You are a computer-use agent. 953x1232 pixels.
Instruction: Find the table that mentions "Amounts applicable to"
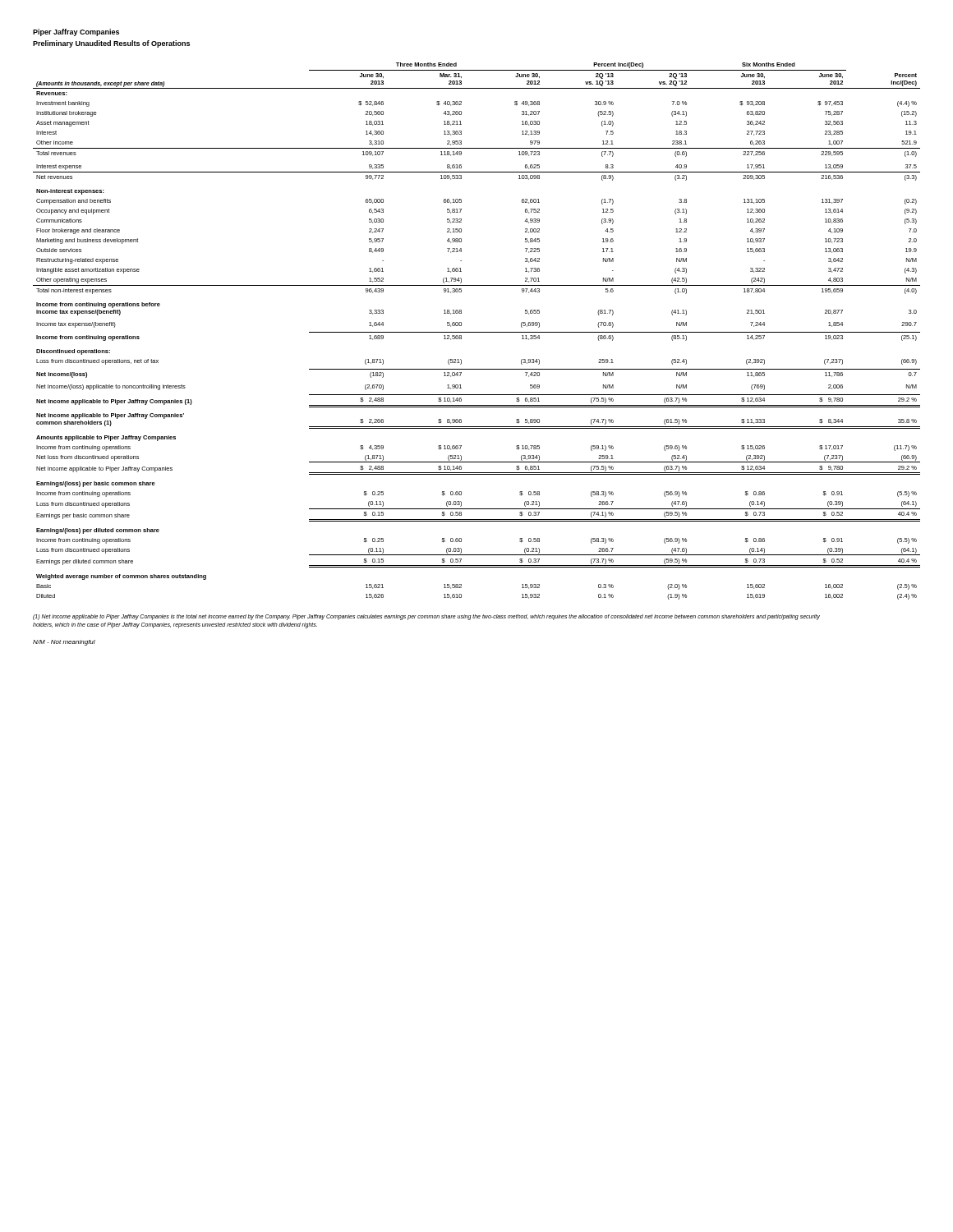[x=476, y=330]
